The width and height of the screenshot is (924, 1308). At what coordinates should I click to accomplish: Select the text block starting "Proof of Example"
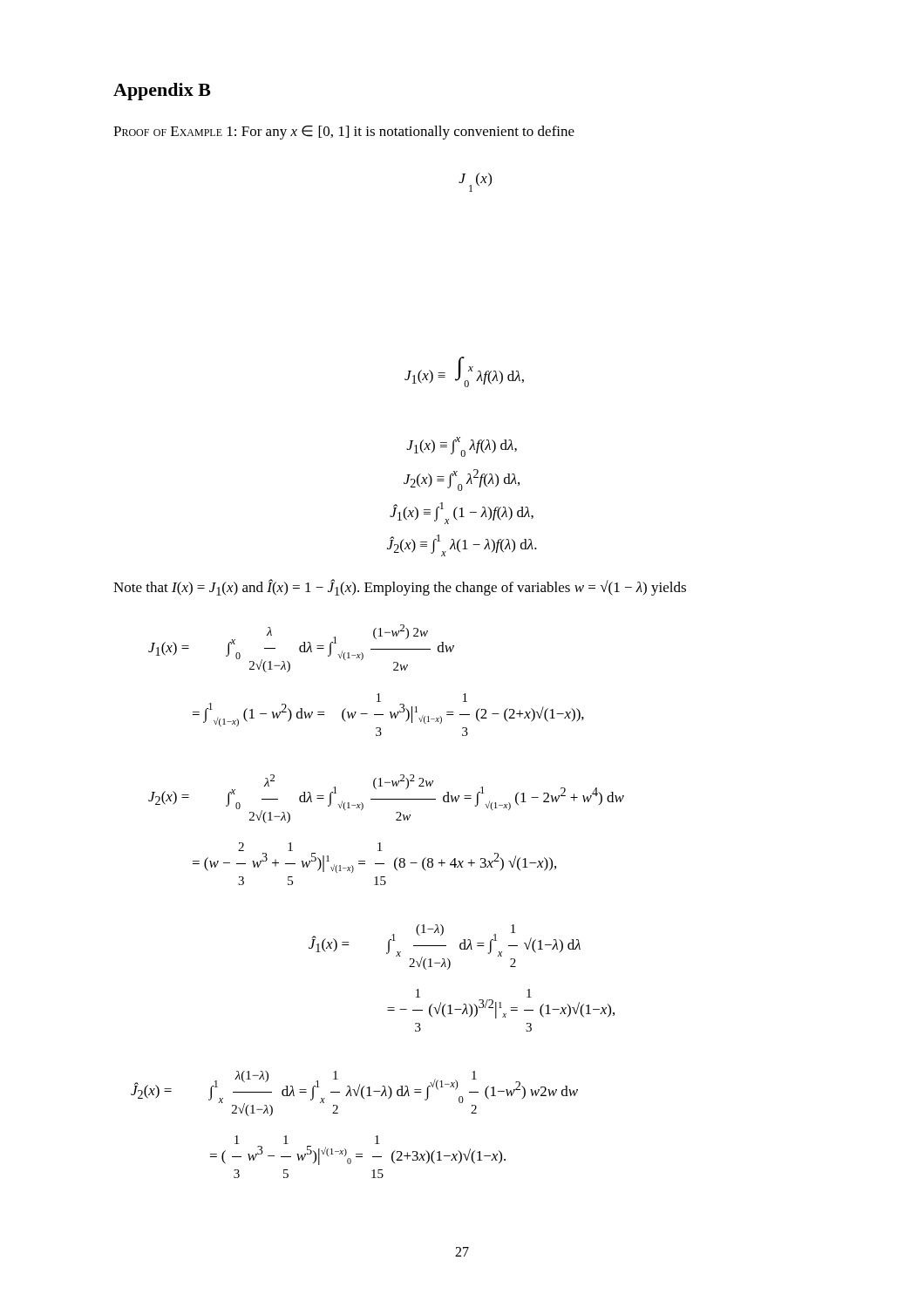point(344,131)
